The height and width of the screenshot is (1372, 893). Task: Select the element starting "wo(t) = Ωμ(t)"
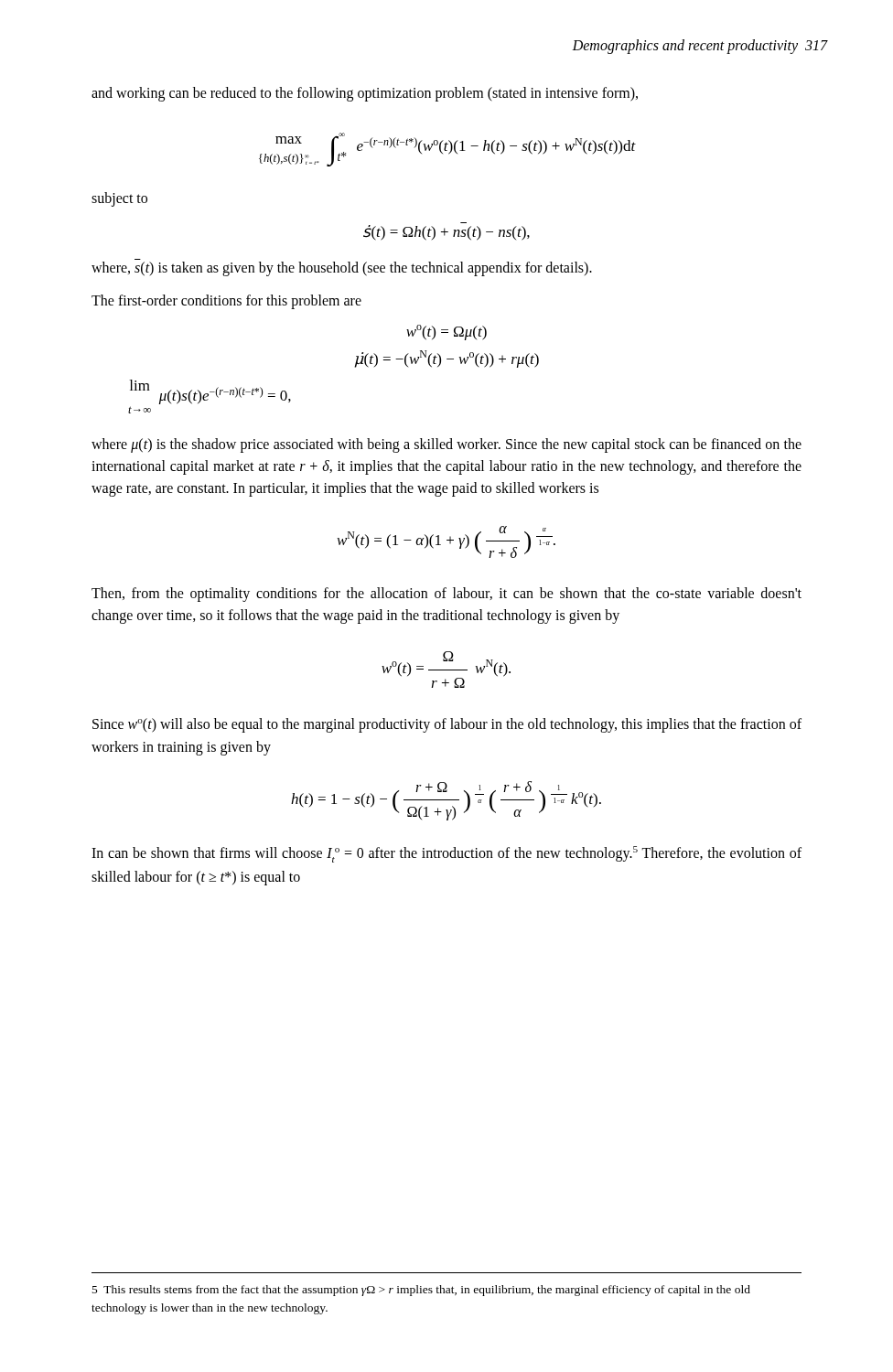pos(446,330)
